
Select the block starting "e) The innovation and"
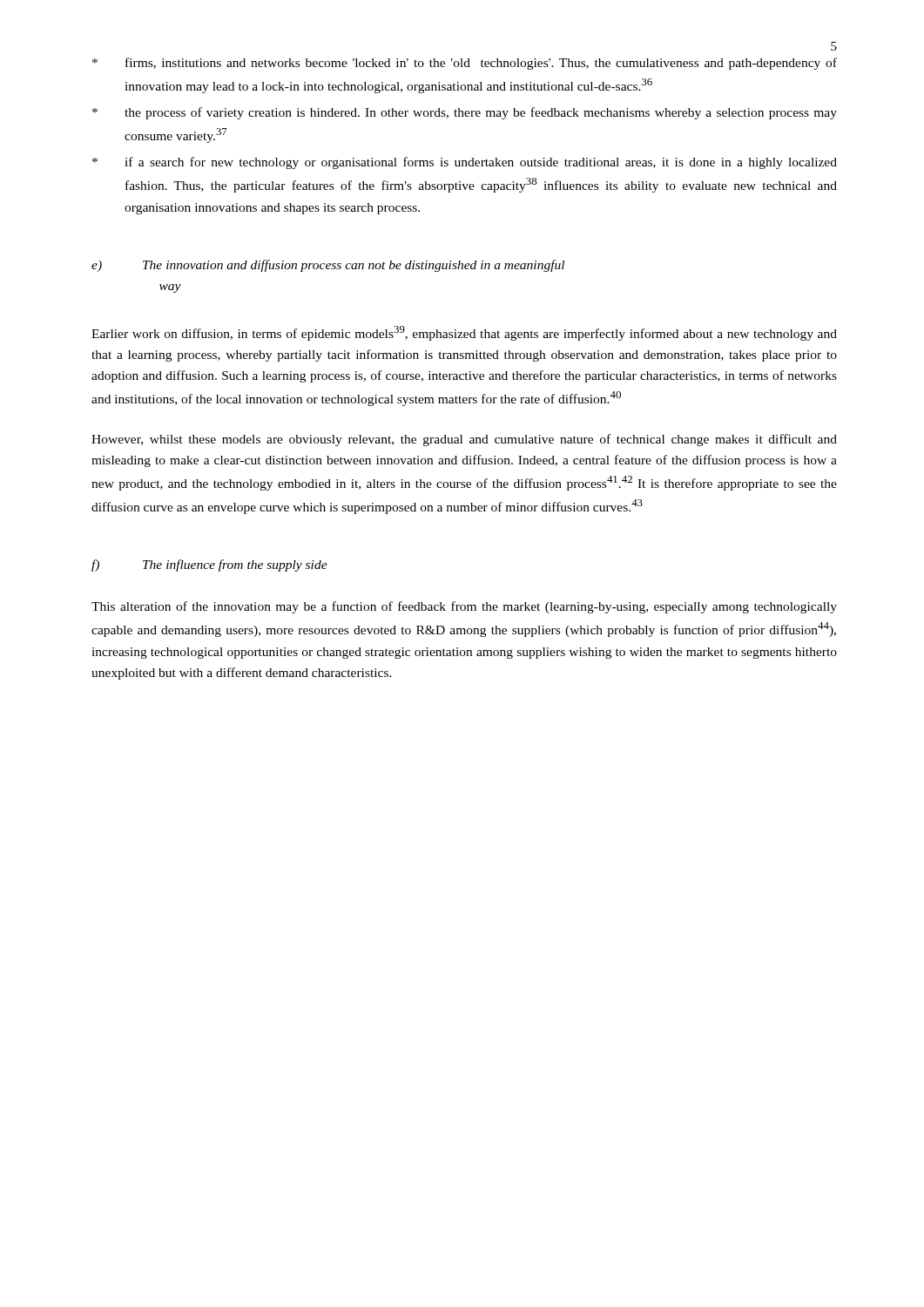[328, 275]
